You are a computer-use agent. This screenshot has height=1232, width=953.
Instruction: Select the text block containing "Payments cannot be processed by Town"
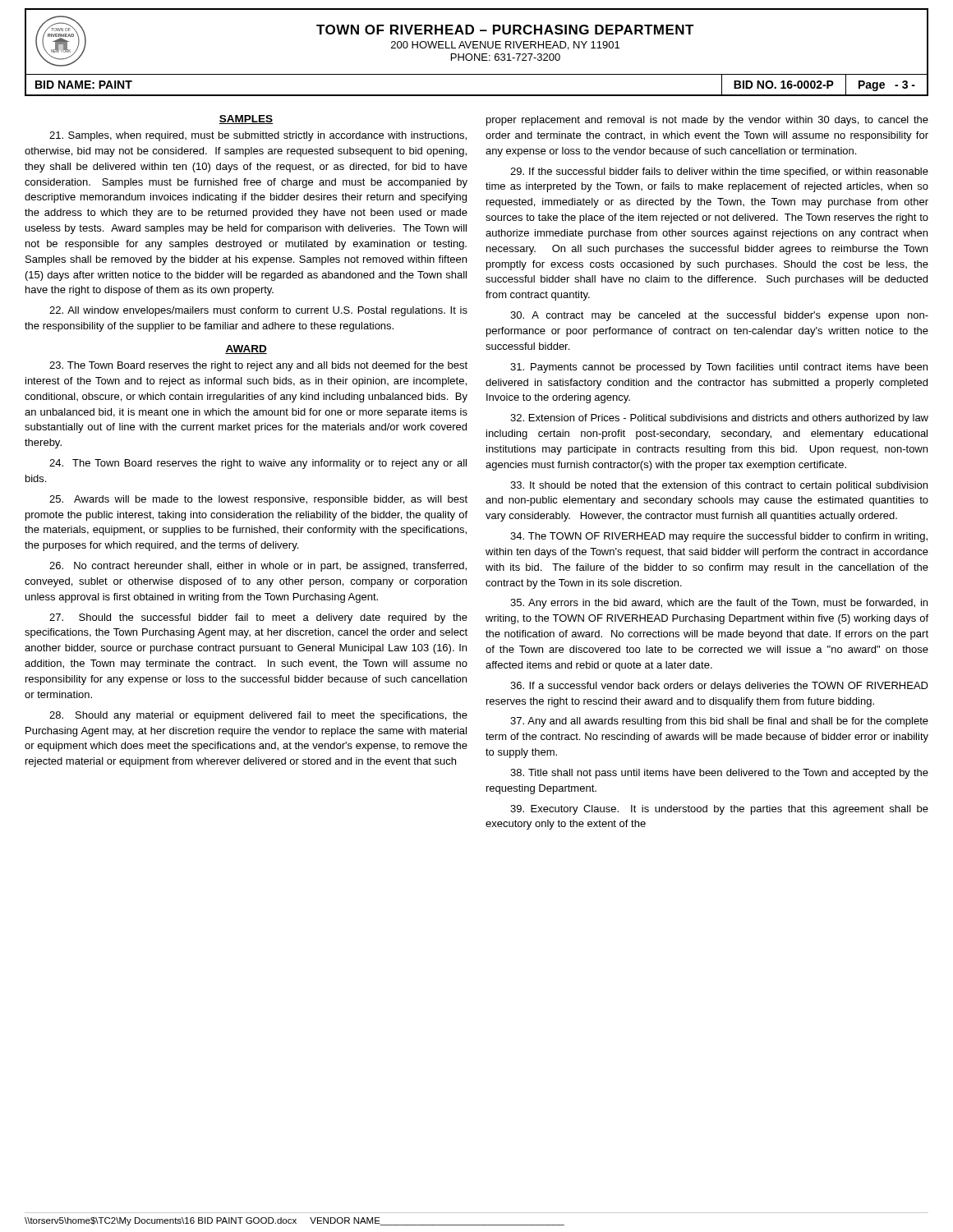click(707, 382)
